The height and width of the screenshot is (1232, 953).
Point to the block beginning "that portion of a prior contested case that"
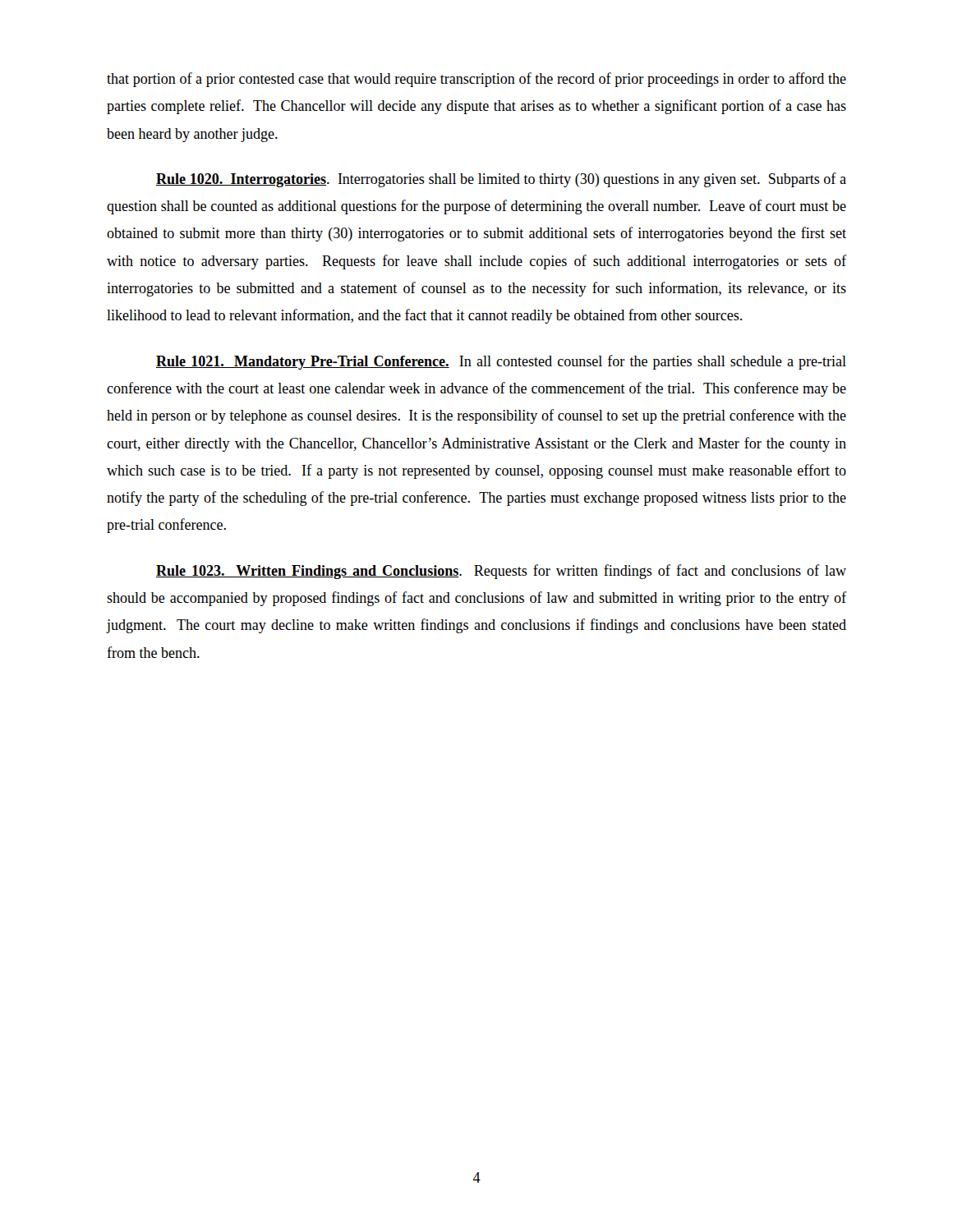pos(476,106)
